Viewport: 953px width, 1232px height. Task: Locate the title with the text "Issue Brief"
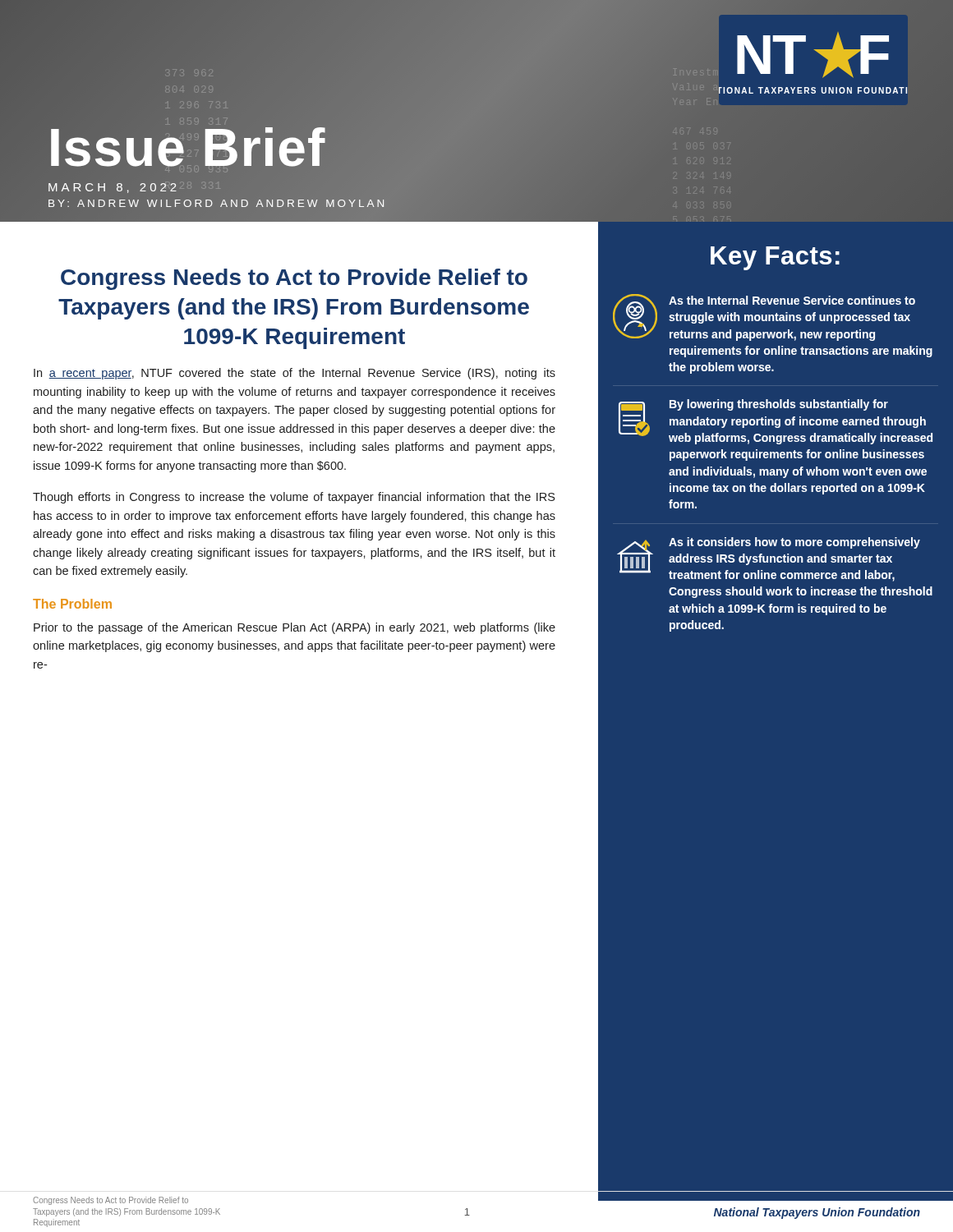click(187, 148)
